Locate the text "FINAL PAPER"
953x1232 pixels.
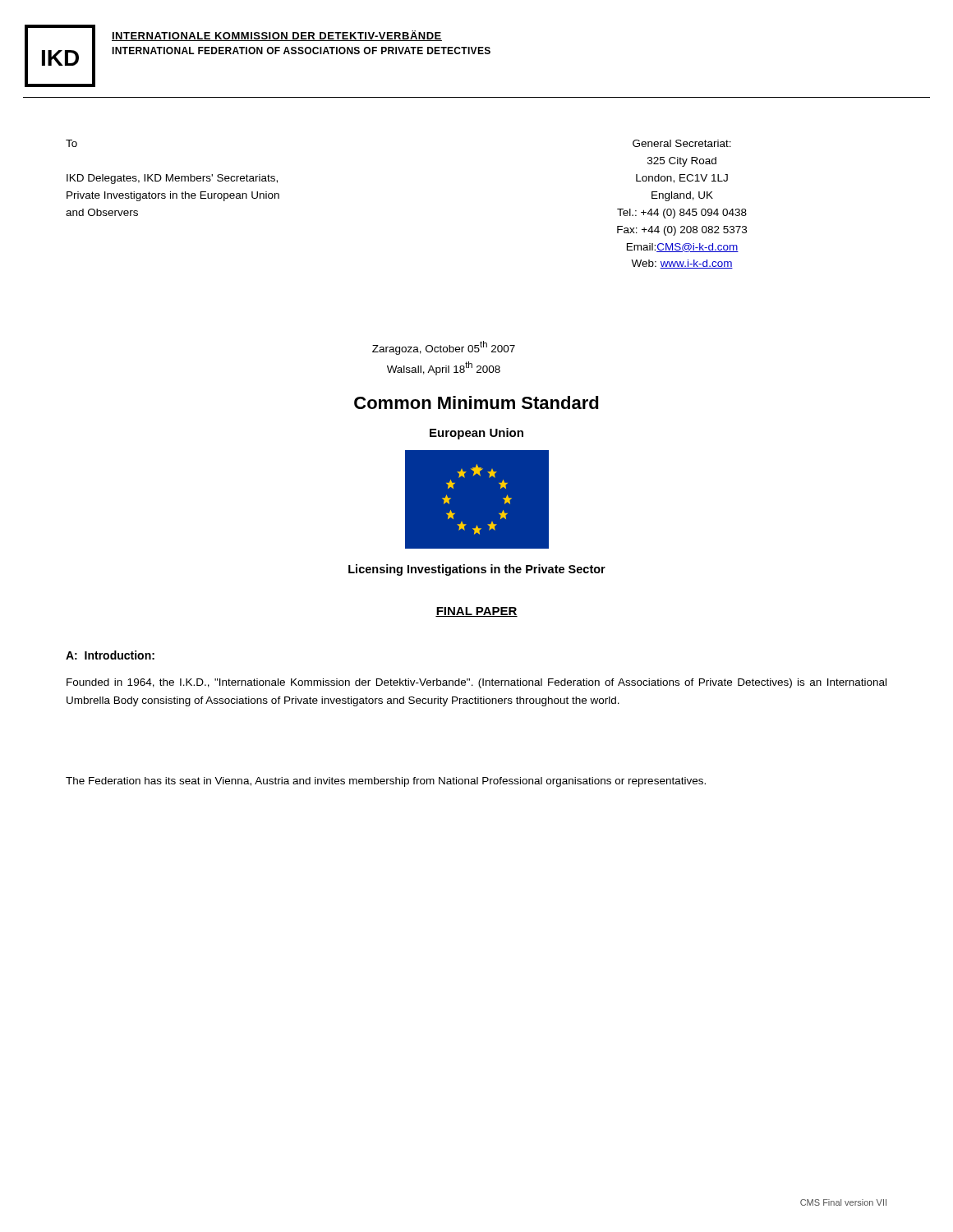(476, 611)
